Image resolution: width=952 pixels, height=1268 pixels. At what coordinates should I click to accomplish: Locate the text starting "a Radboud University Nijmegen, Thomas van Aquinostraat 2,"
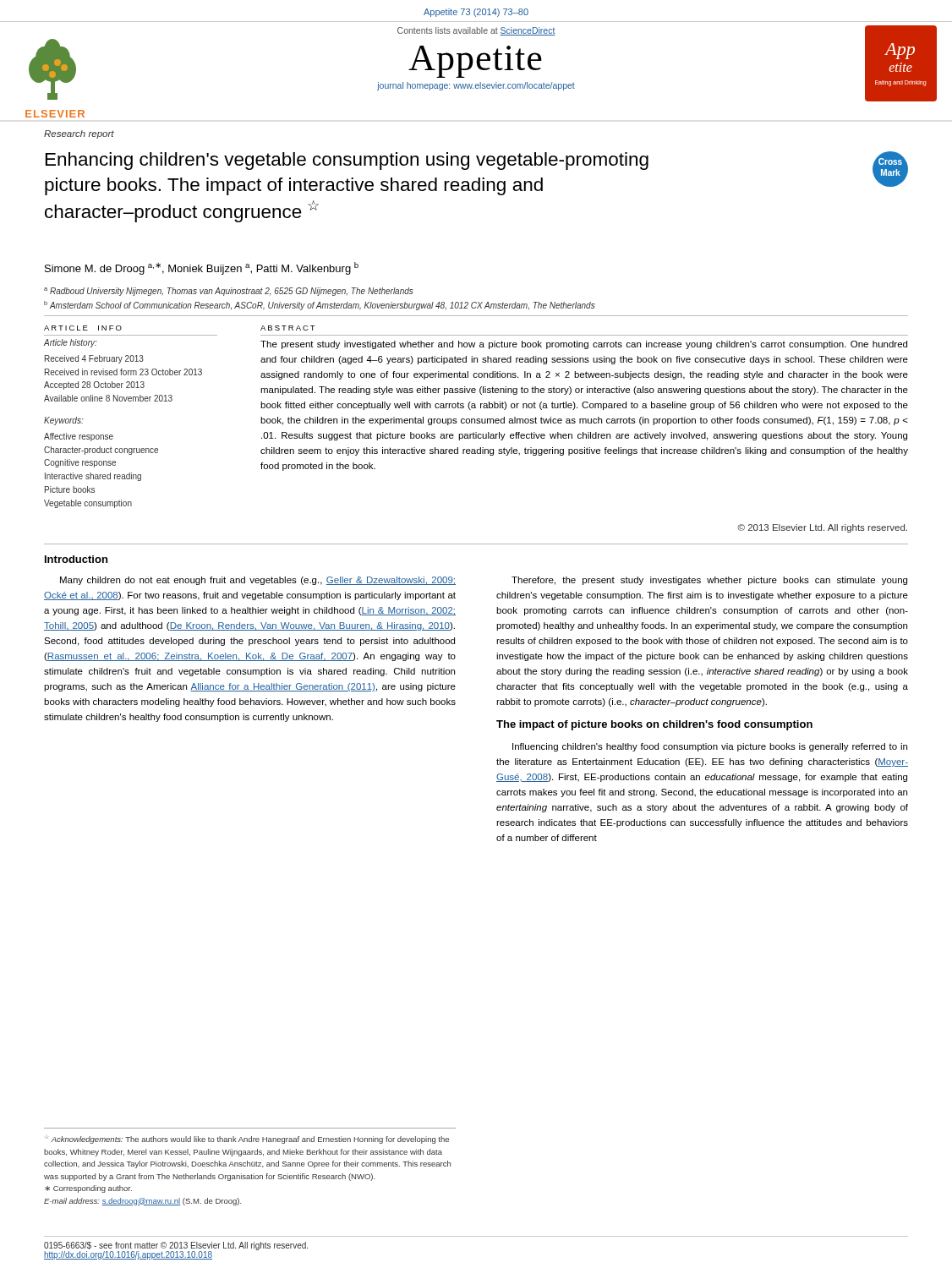319,298
